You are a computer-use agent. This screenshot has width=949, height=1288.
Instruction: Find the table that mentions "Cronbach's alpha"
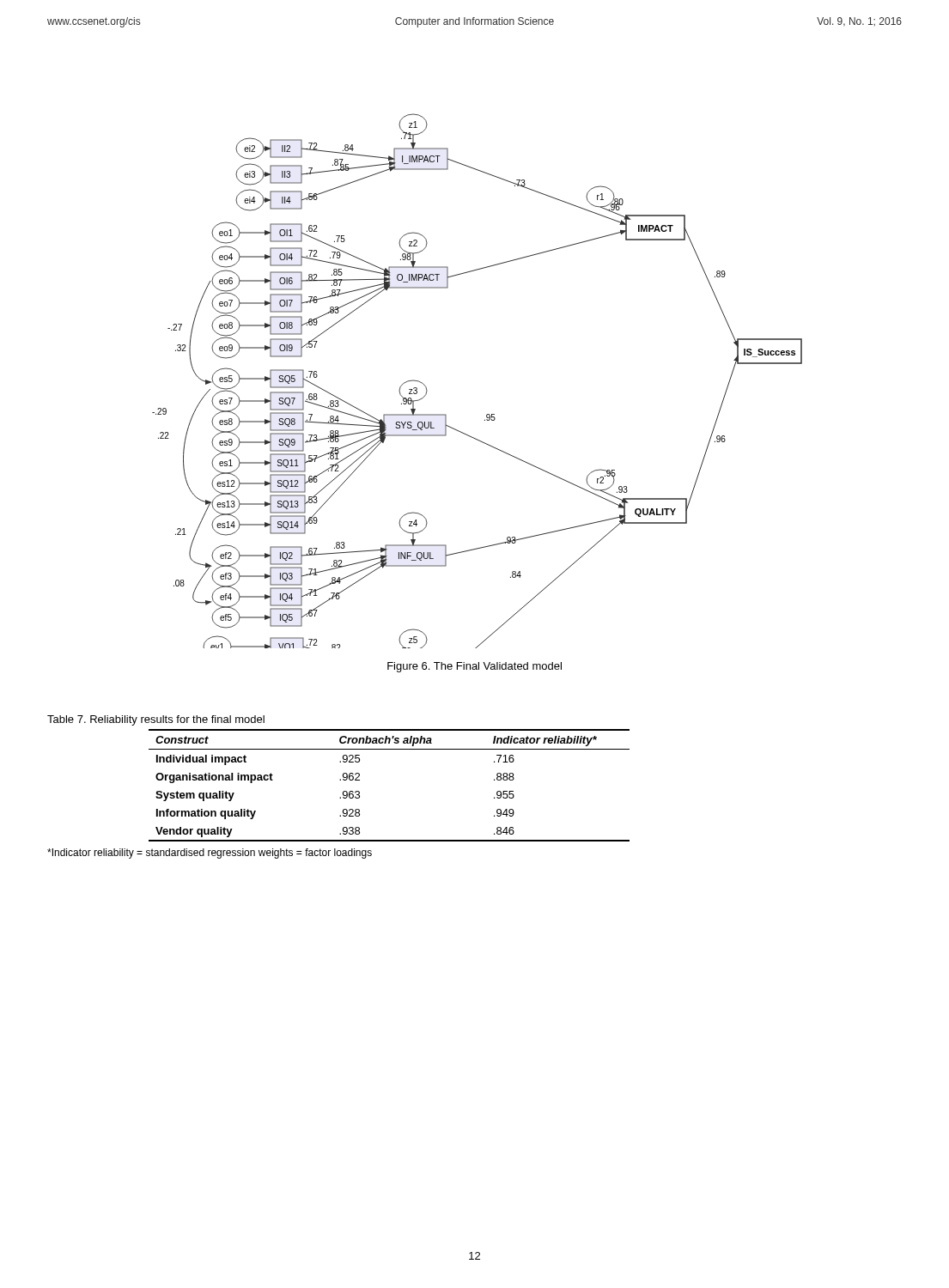coord(525,785)
